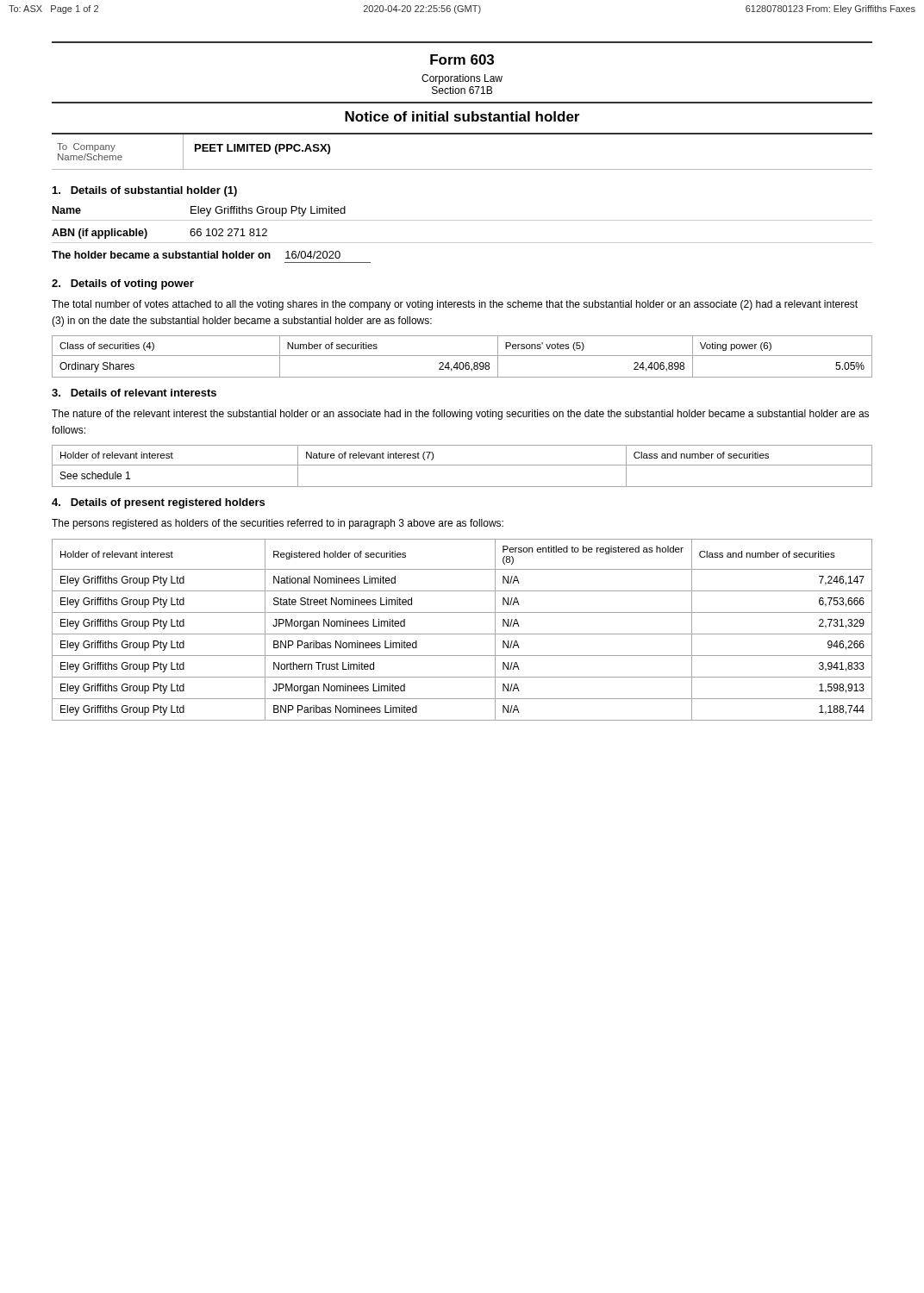Point to the element starting "4. Details of present registered holders"
This screenshot has width=924, height=1293.
[x=159, y=502]
